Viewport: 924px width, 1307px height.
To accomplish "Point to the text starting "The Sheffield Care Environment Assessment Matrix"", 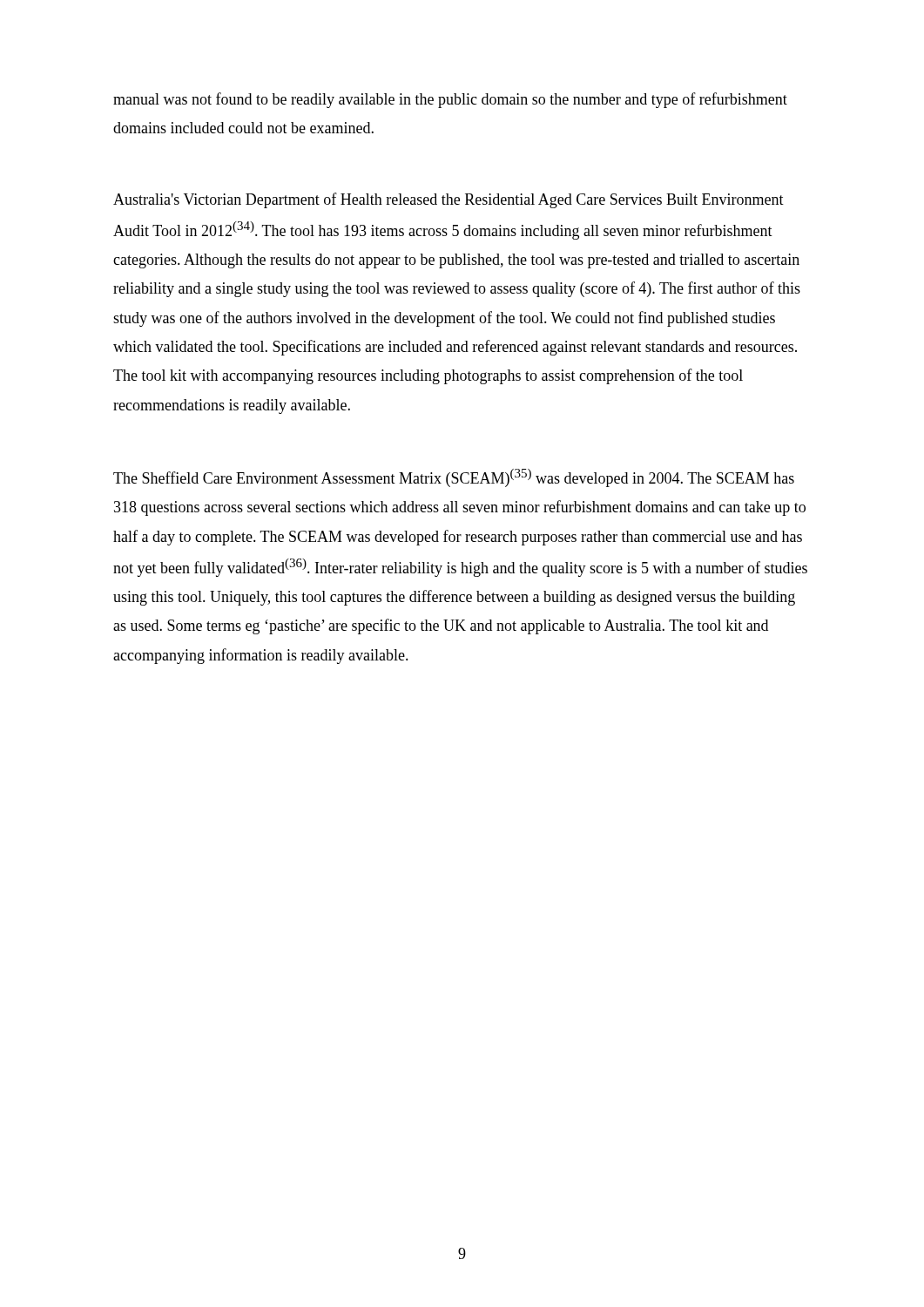I will (462, 566).
